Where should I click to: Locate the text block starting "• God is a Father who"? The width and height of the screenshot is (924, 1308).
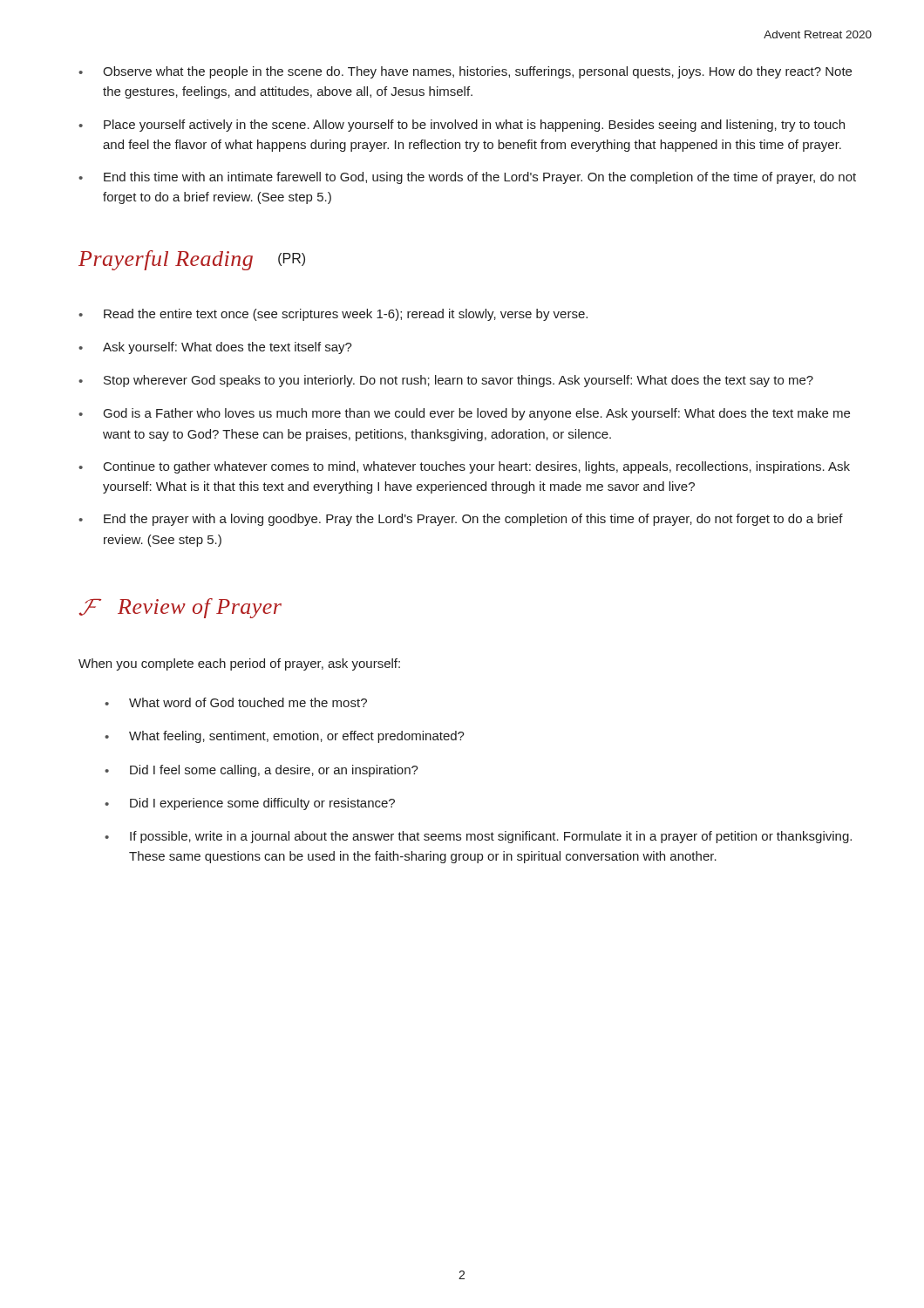(x=471, y=423)
